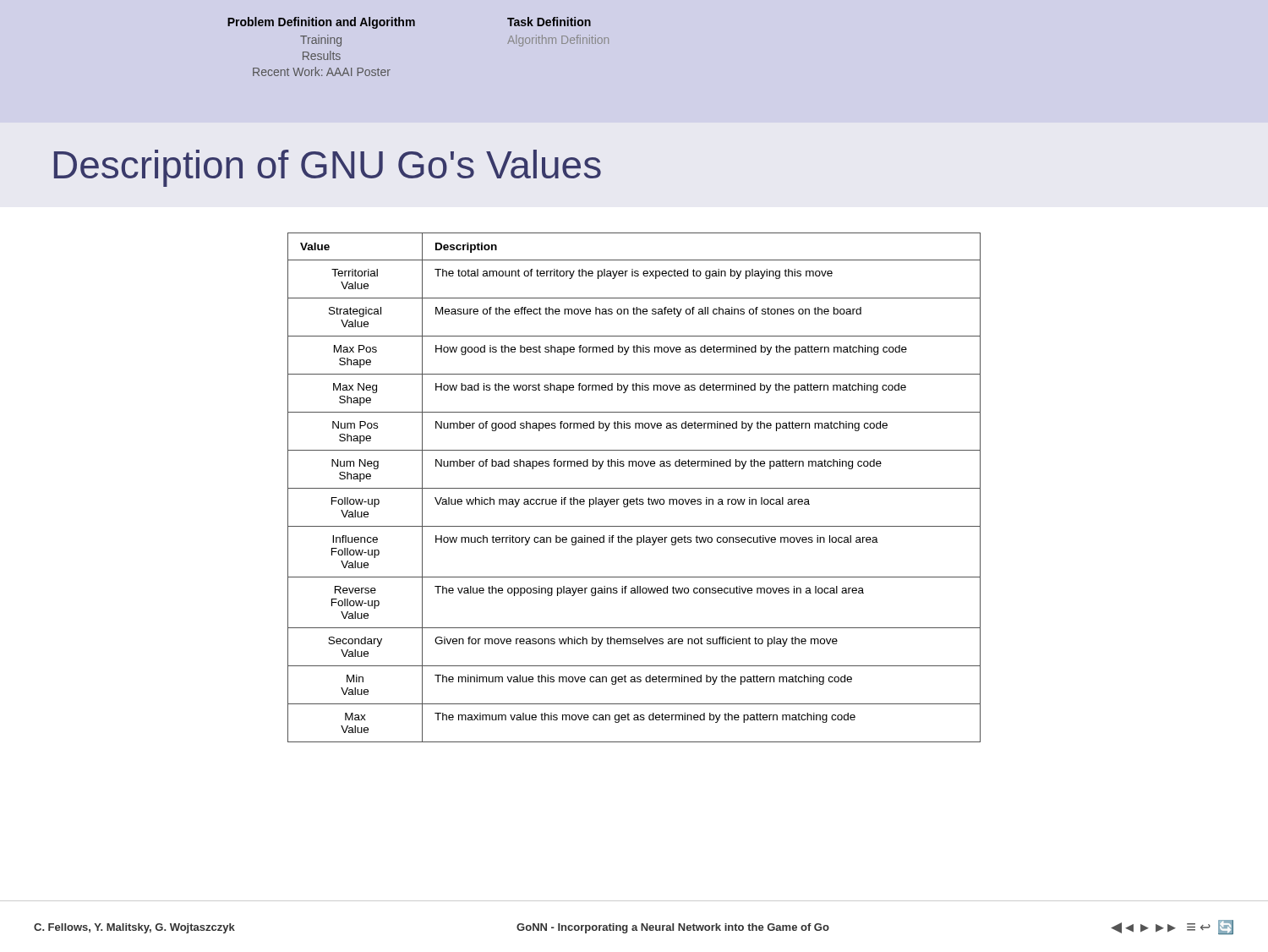1268x952 pixels.
Task: Select the block starting "Description of GNU Go's Values"
Action: coord(326,165)
